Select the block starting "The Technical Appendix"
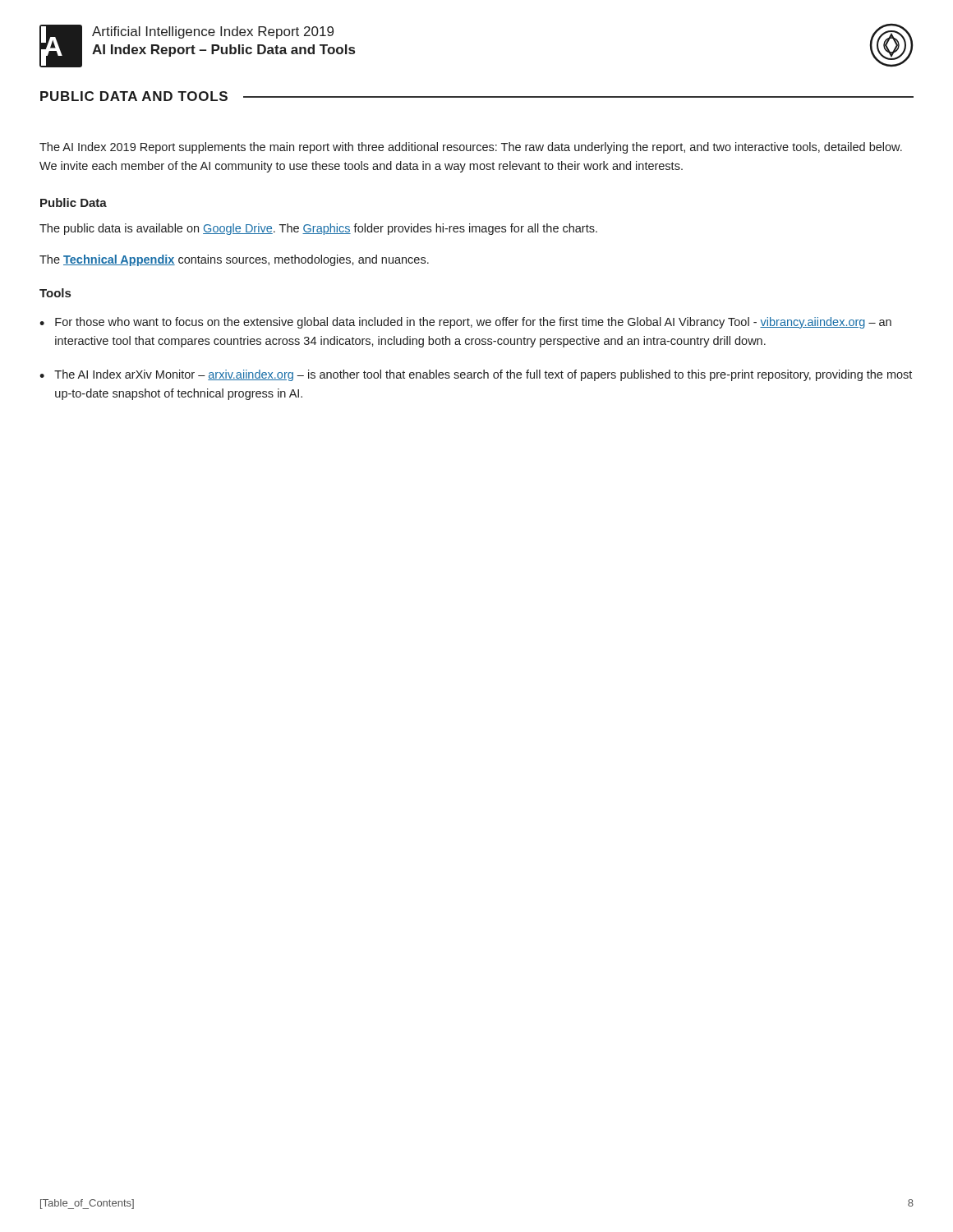Viewport: 953px width, 1232px height. coord(234,259)
